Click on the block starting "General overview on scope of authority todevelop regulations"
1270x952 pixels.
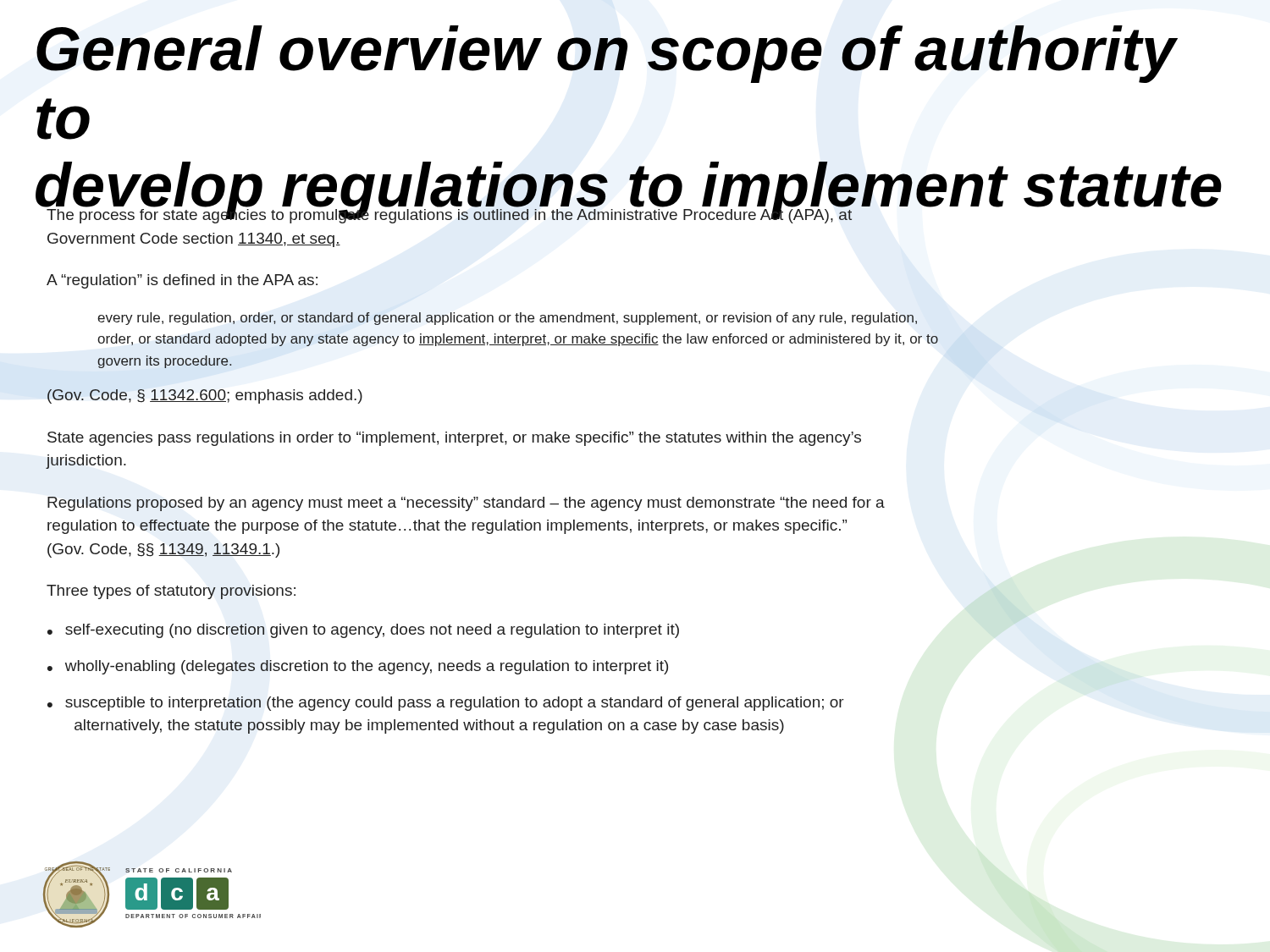tap(607, 54)
